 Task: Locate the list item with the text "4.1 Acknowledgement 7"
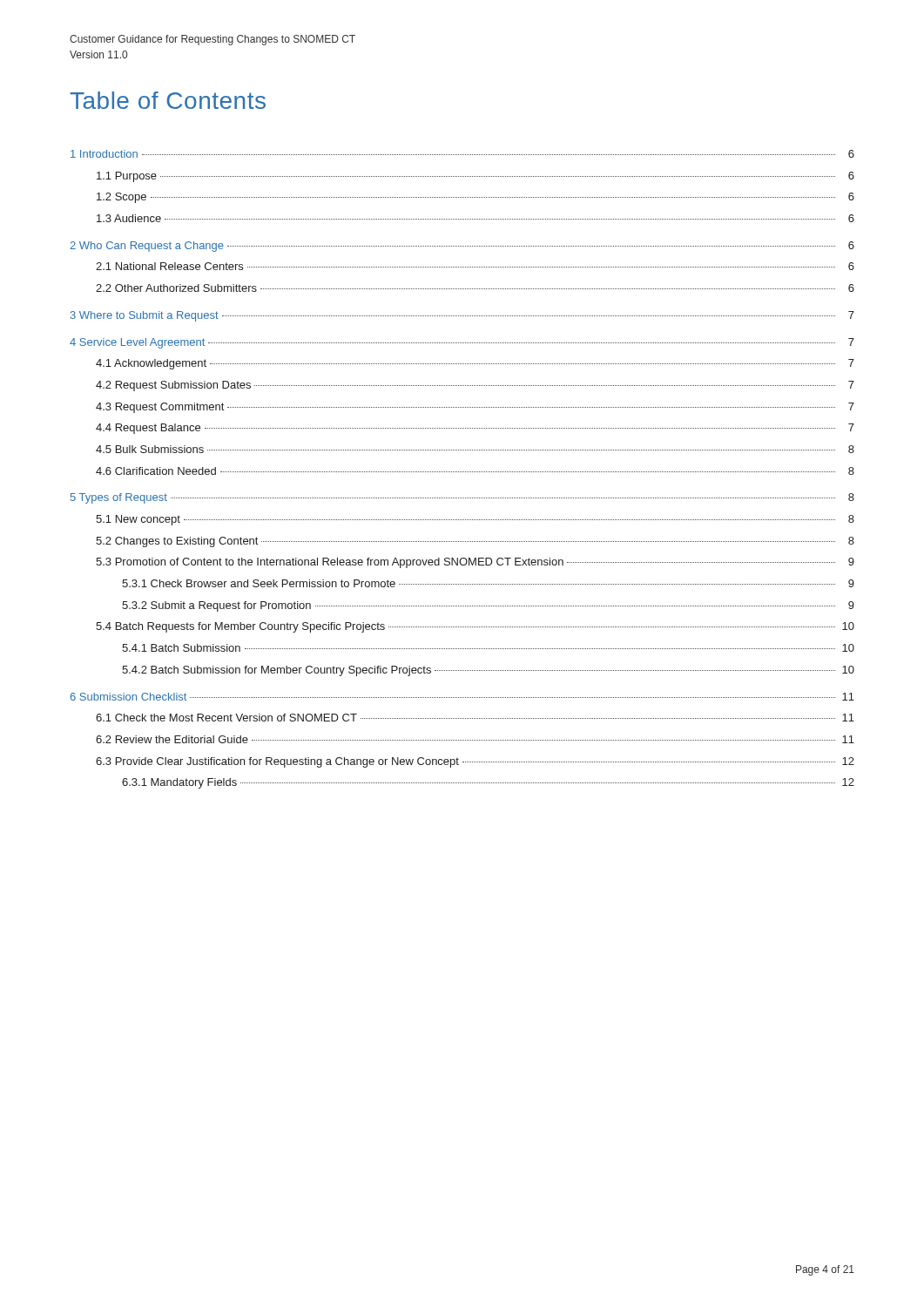[x=475, y=364]
